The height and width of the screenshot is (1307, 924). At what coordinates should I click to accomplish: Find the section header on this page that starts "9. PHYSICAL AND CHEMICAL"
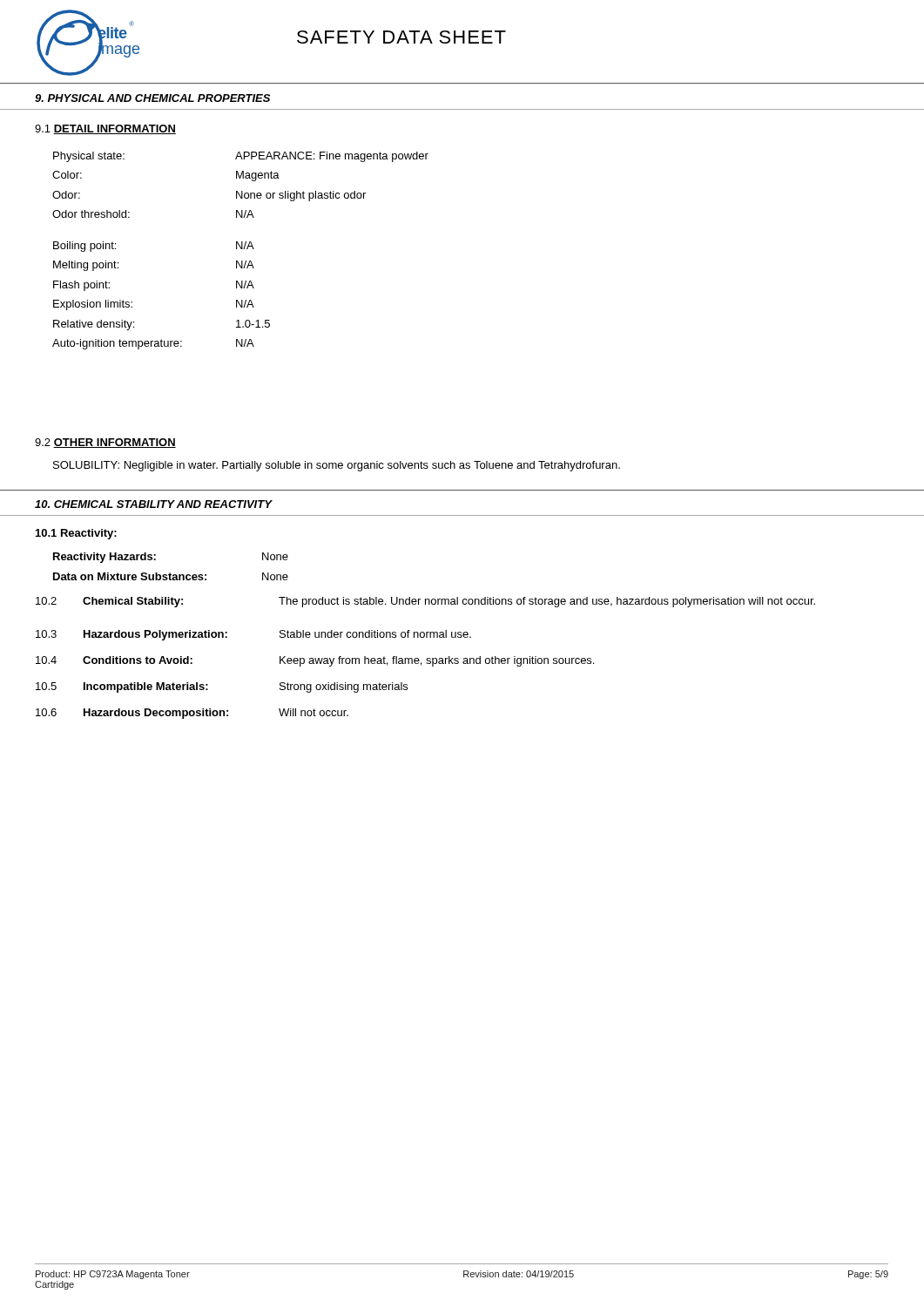153,98
